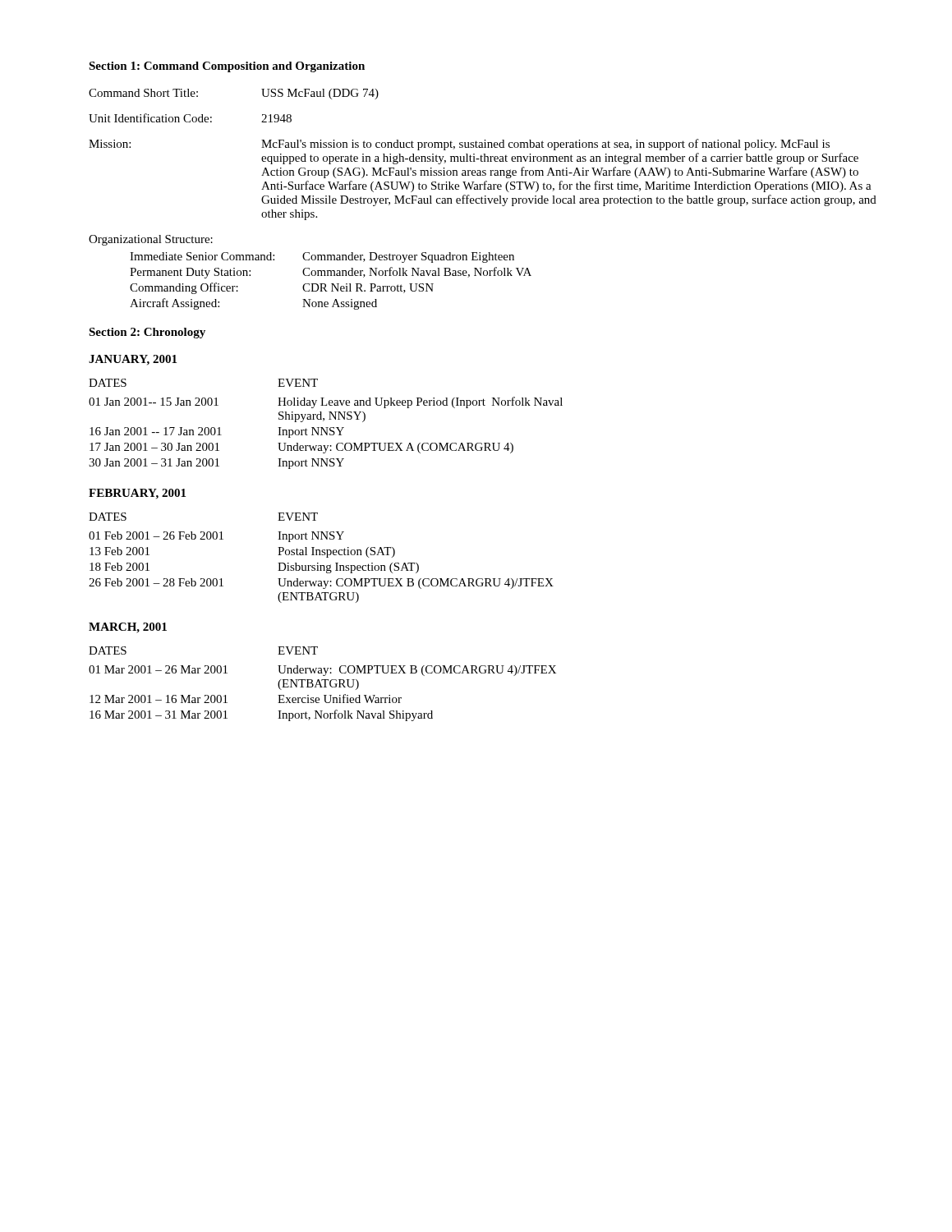Where does it say "Section 1: Command Composition and Organization"?
The height and width of the screenshot is (1232, 952).
(x=227, y=66)
